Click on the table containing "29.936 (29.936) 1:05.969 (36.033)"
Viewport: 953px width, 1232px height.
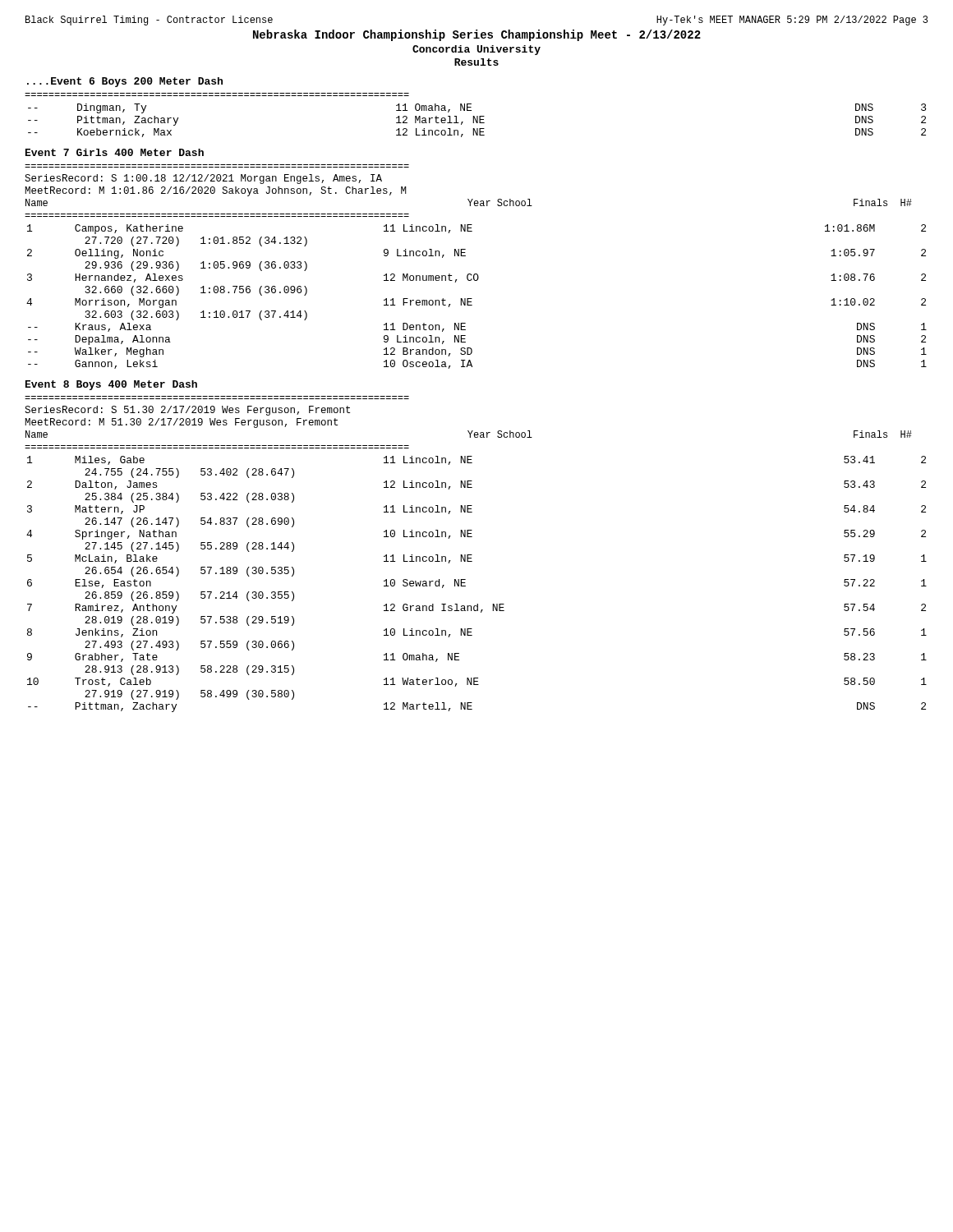pyautogui.click(x=476, y=297)
